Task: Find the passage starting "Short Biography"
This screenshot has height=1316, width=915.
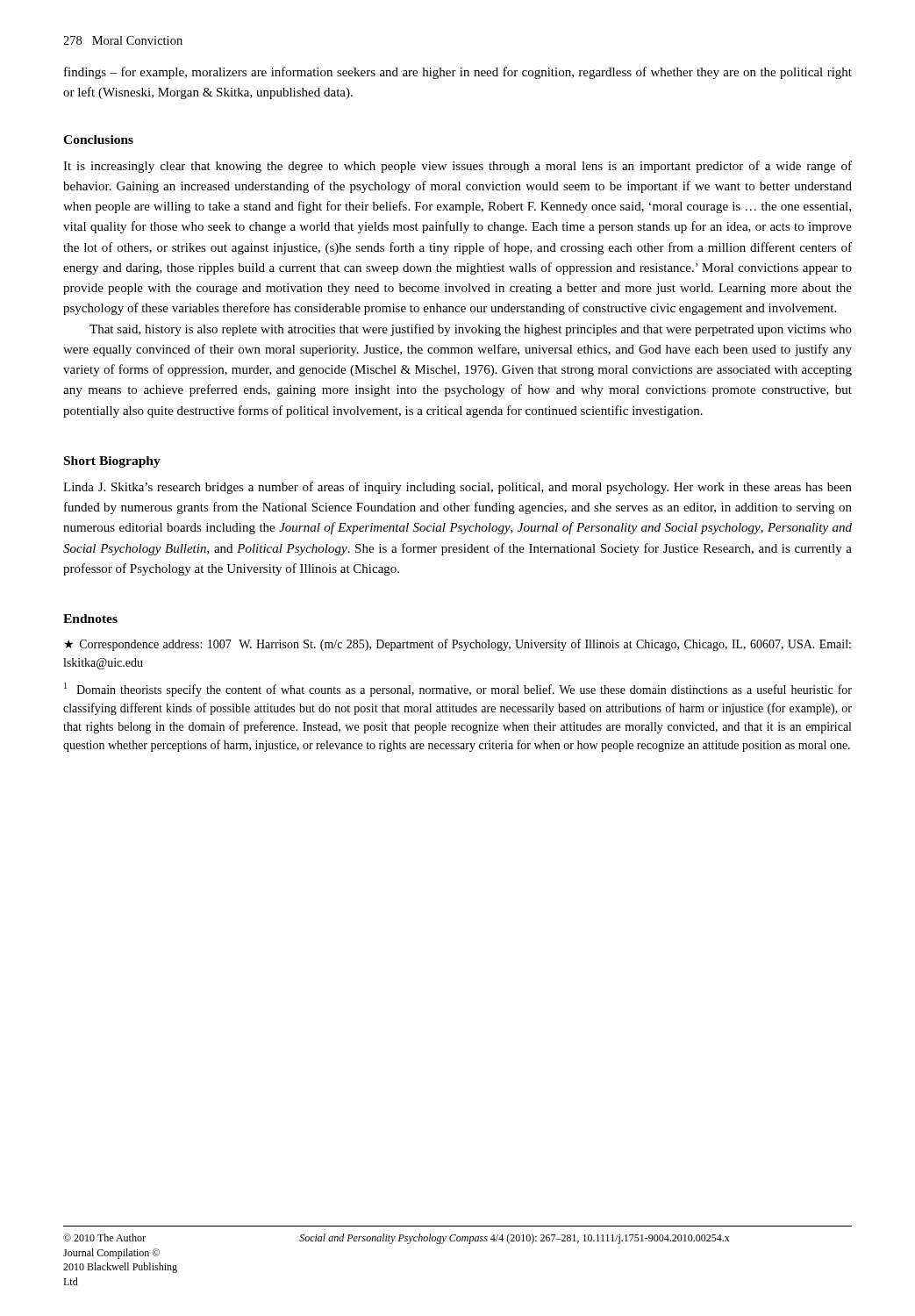Action: [112, 460]
